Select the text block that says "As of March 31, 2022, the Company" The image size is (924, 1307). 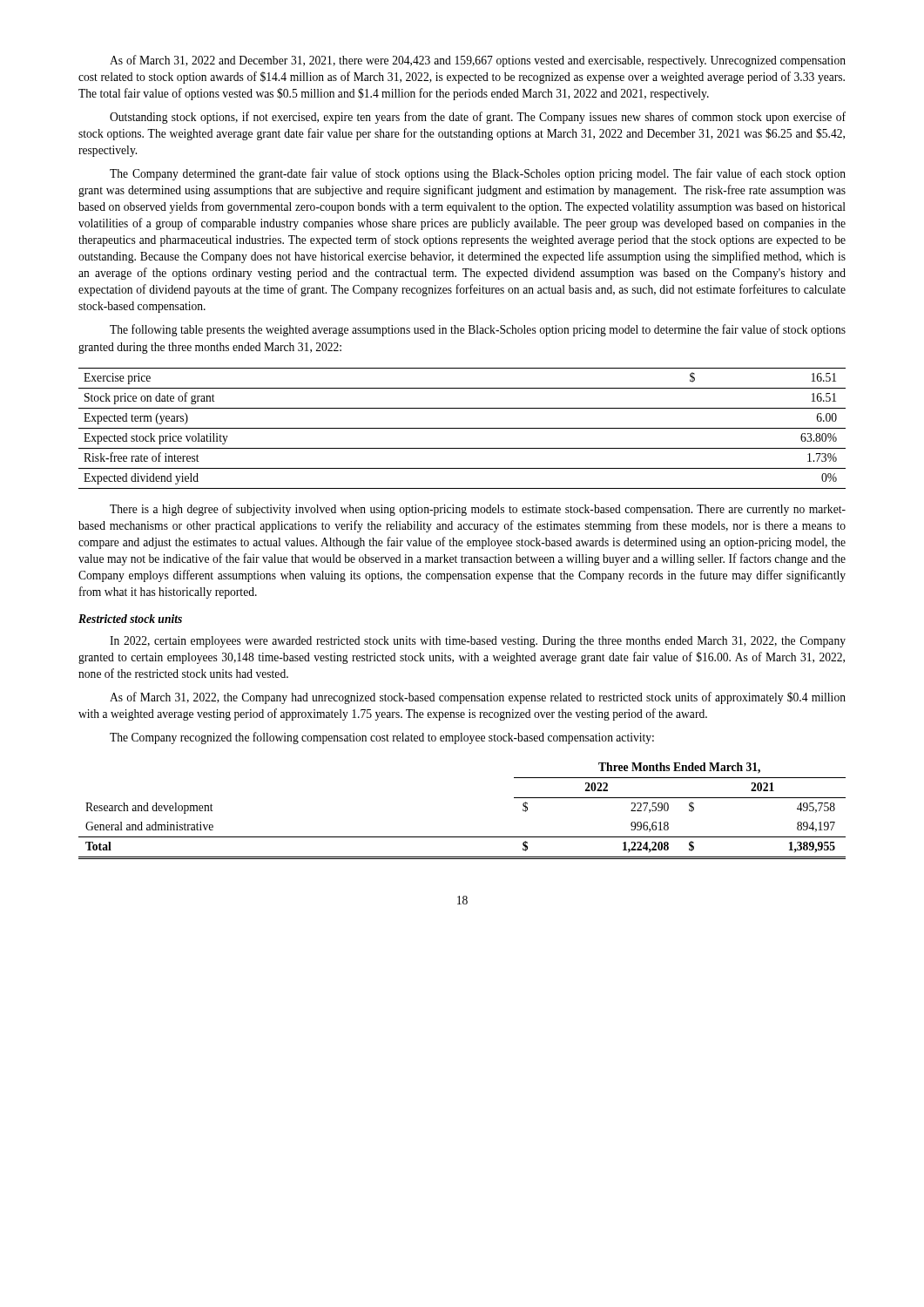(462, 706)
